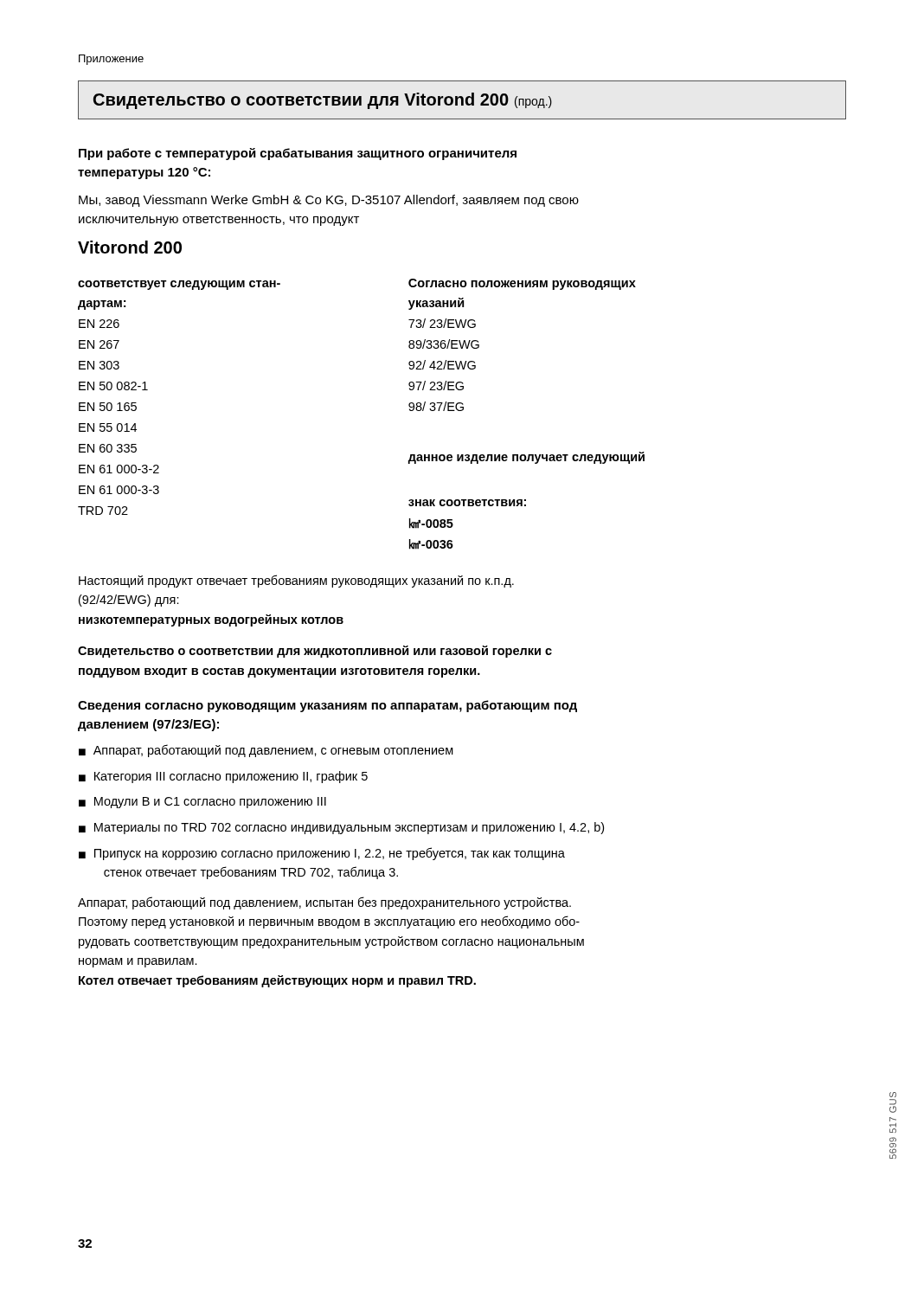Find the region starting "■ Аппарат, работающий под давлением, с огневым отоплением"
Screen dimensions: 1298x924
pyautogui.click(x=266, y=752)
